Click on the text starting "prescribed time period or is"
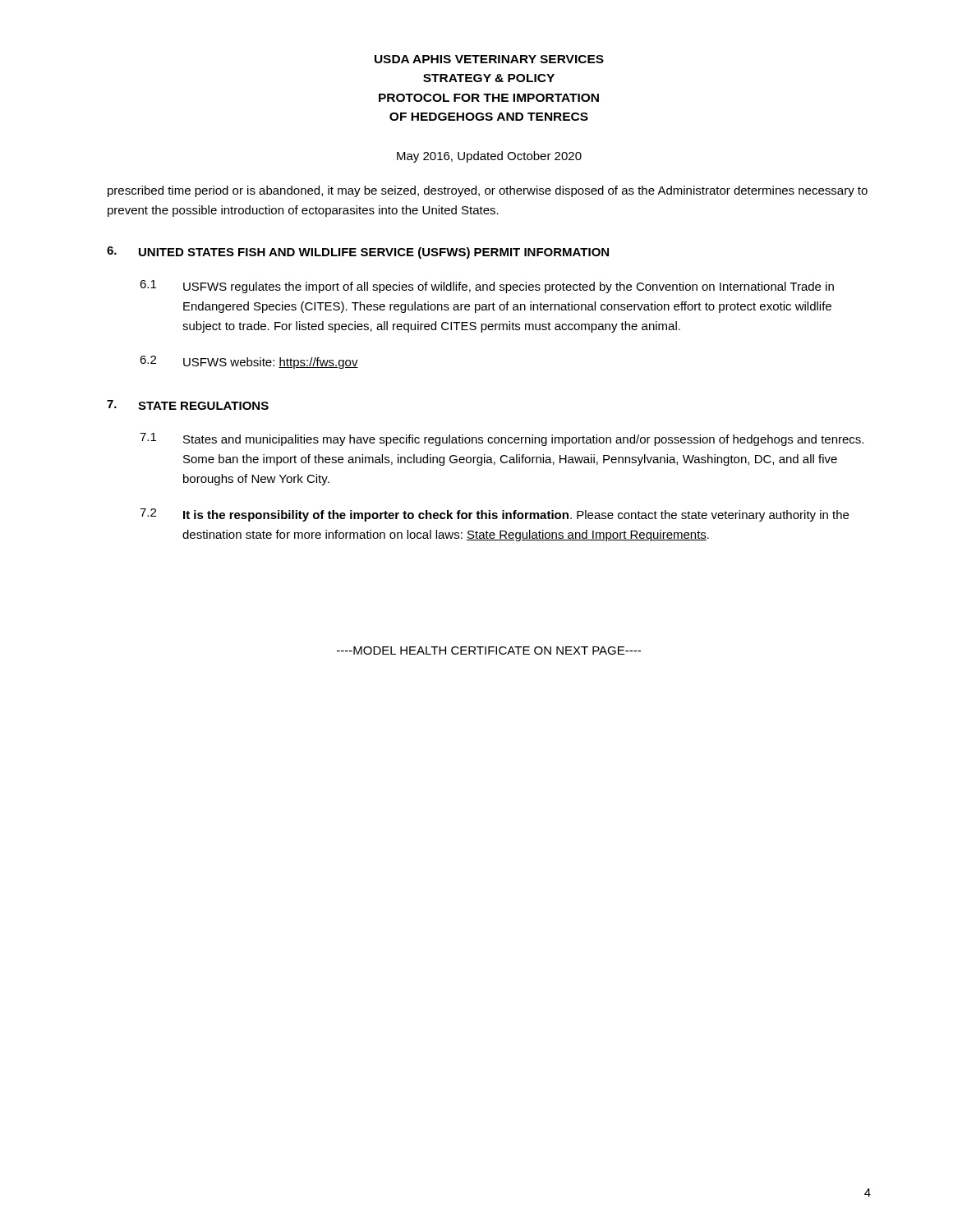953x1232 pixels. click(x=487, y=200)
